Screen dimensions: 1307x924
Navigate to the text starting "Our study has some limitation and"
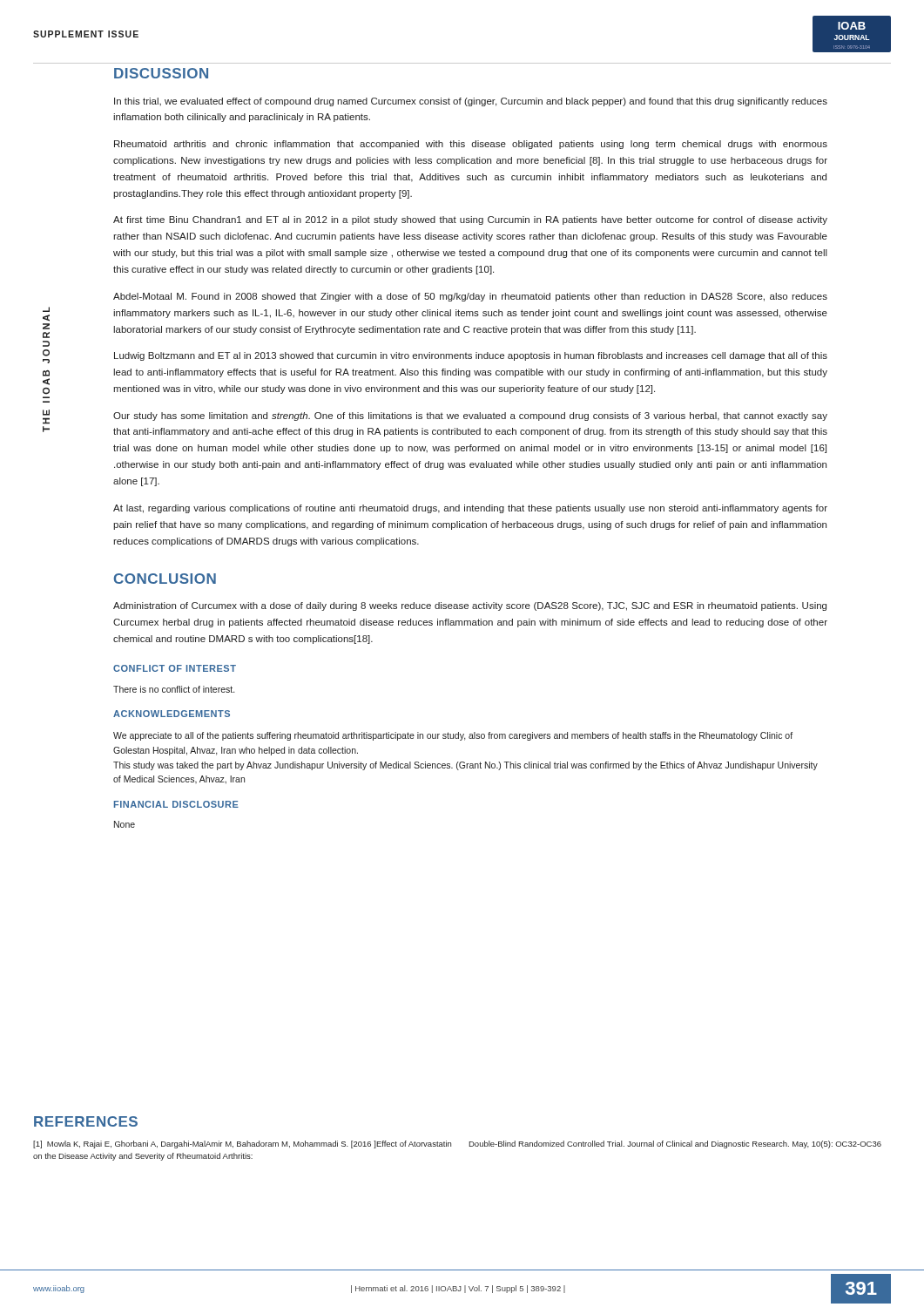pos(470,449)
